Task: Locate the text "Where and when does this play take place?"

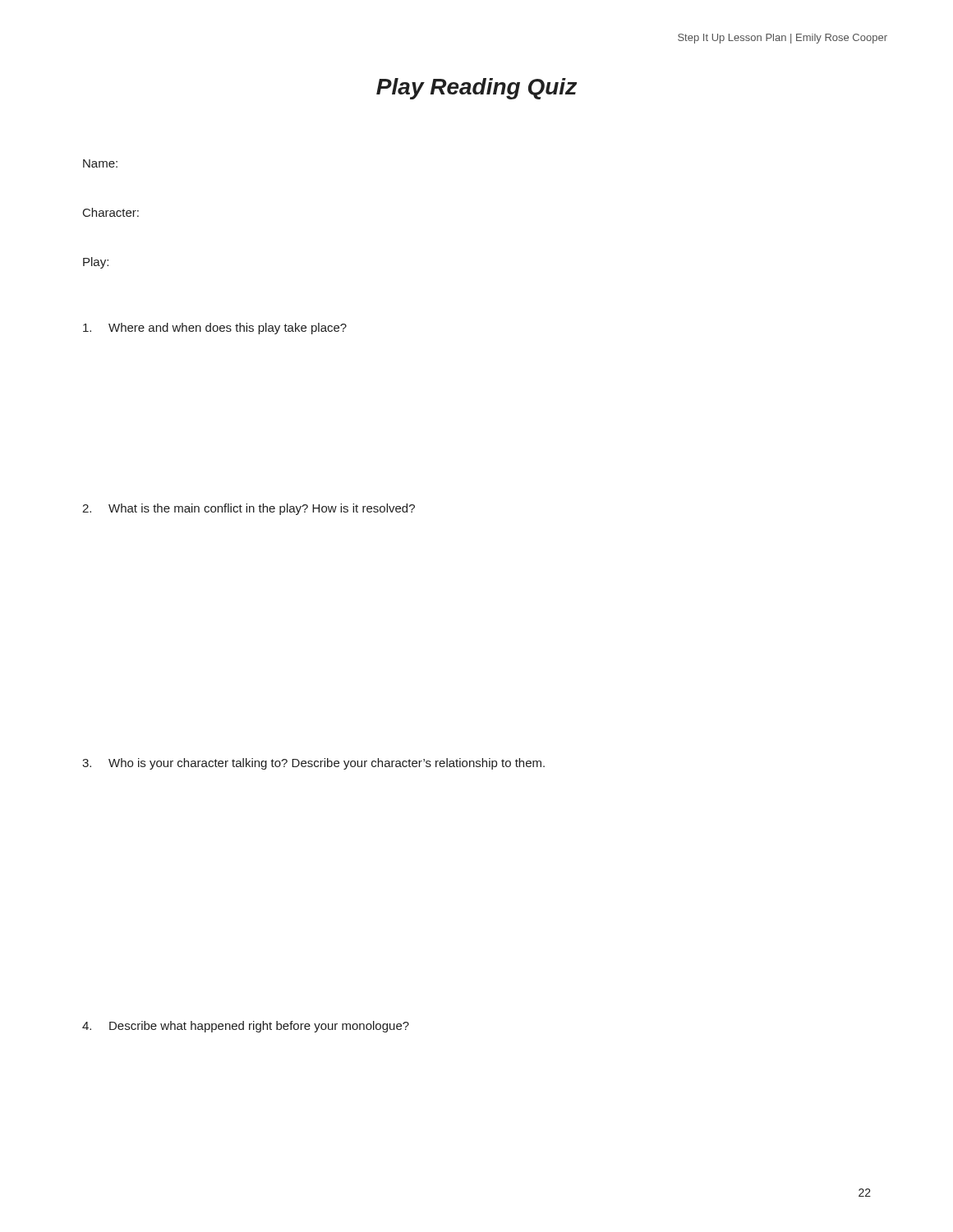Action: (215, 329)
